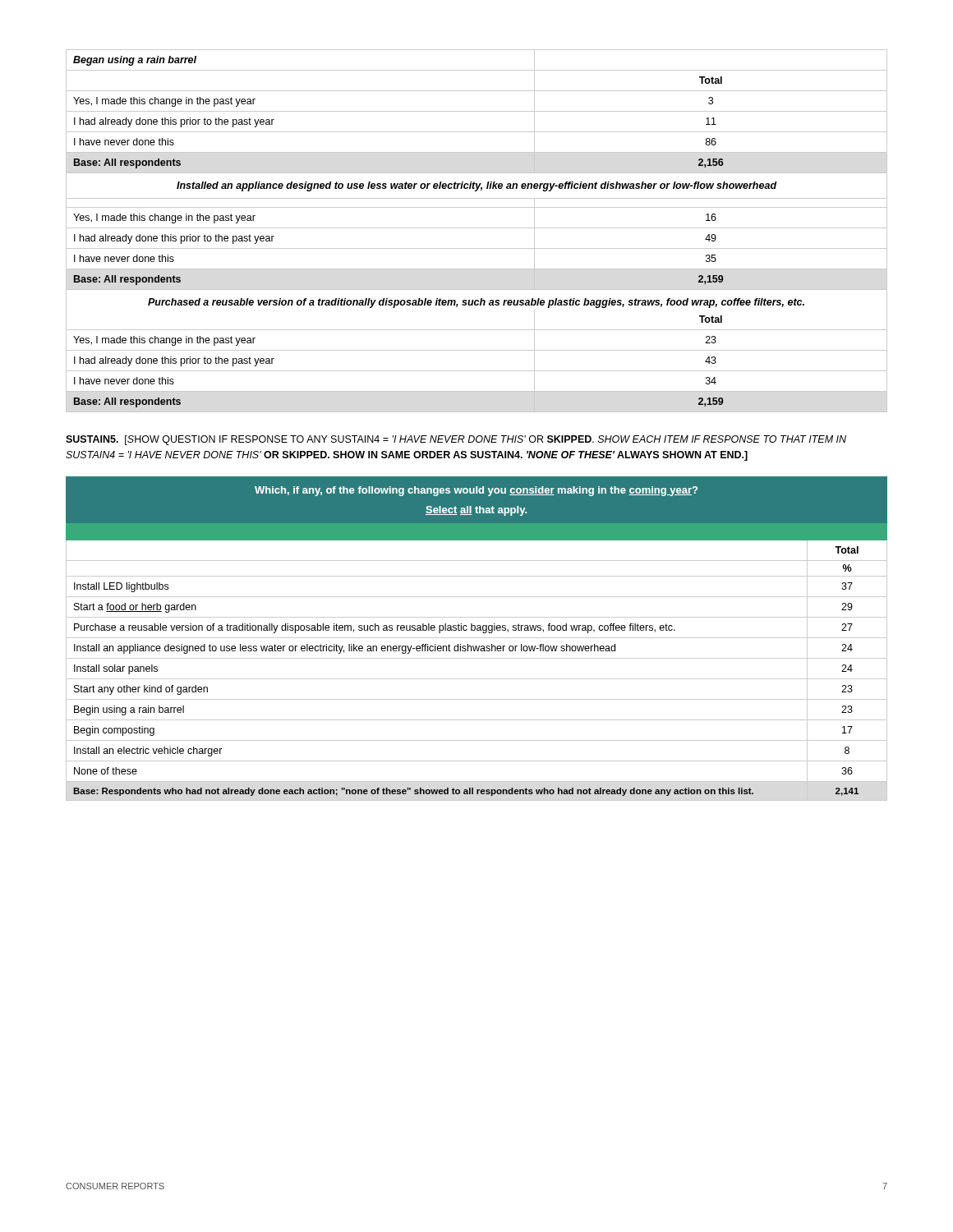The width and height of the screenshot is (953, 1232).
Task: Click on the table containing "Which, if any,"
Action: (x=476, y=638)
